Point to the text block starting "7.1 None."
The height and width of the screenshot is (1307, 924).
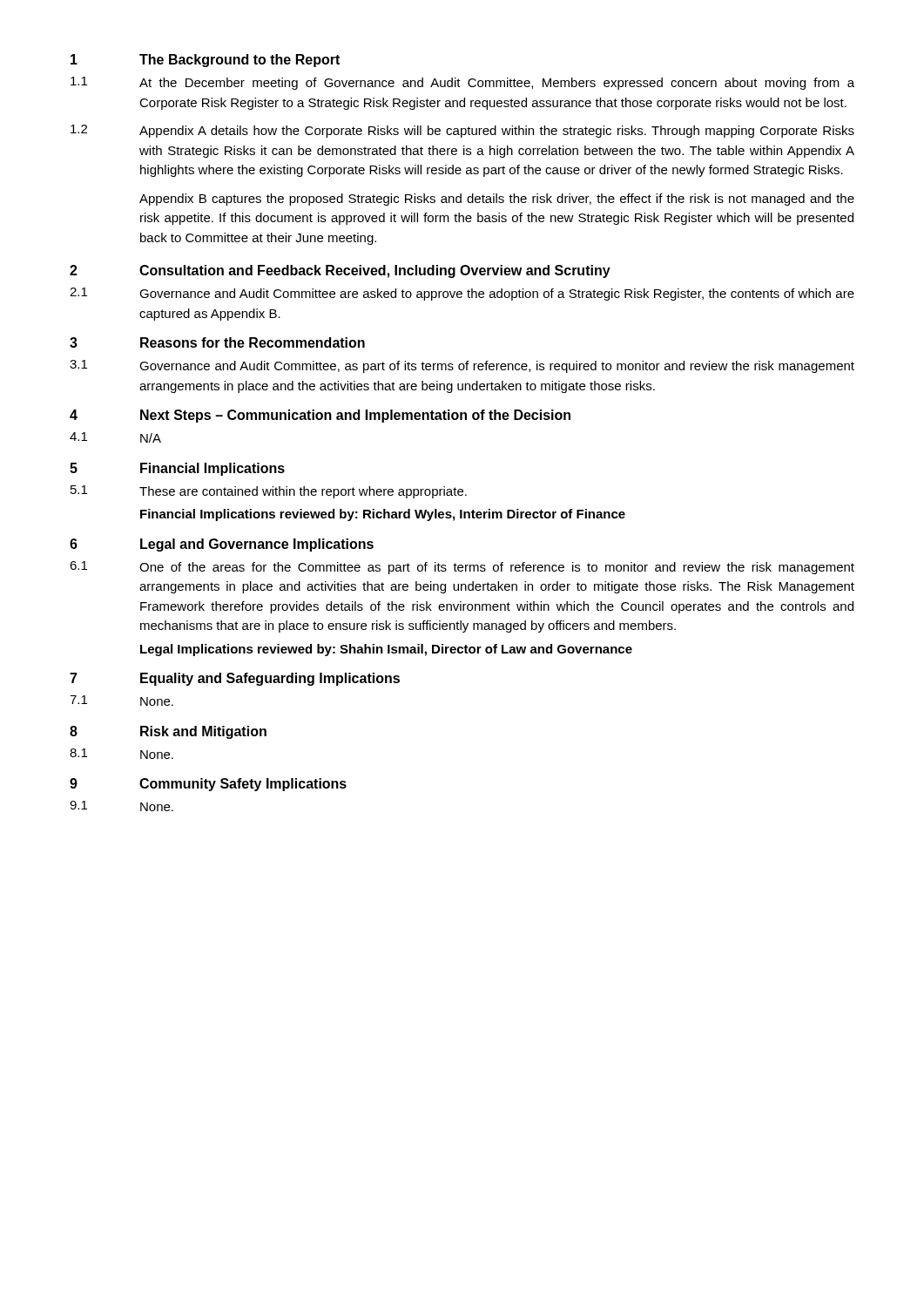click(x=73, y=700)
